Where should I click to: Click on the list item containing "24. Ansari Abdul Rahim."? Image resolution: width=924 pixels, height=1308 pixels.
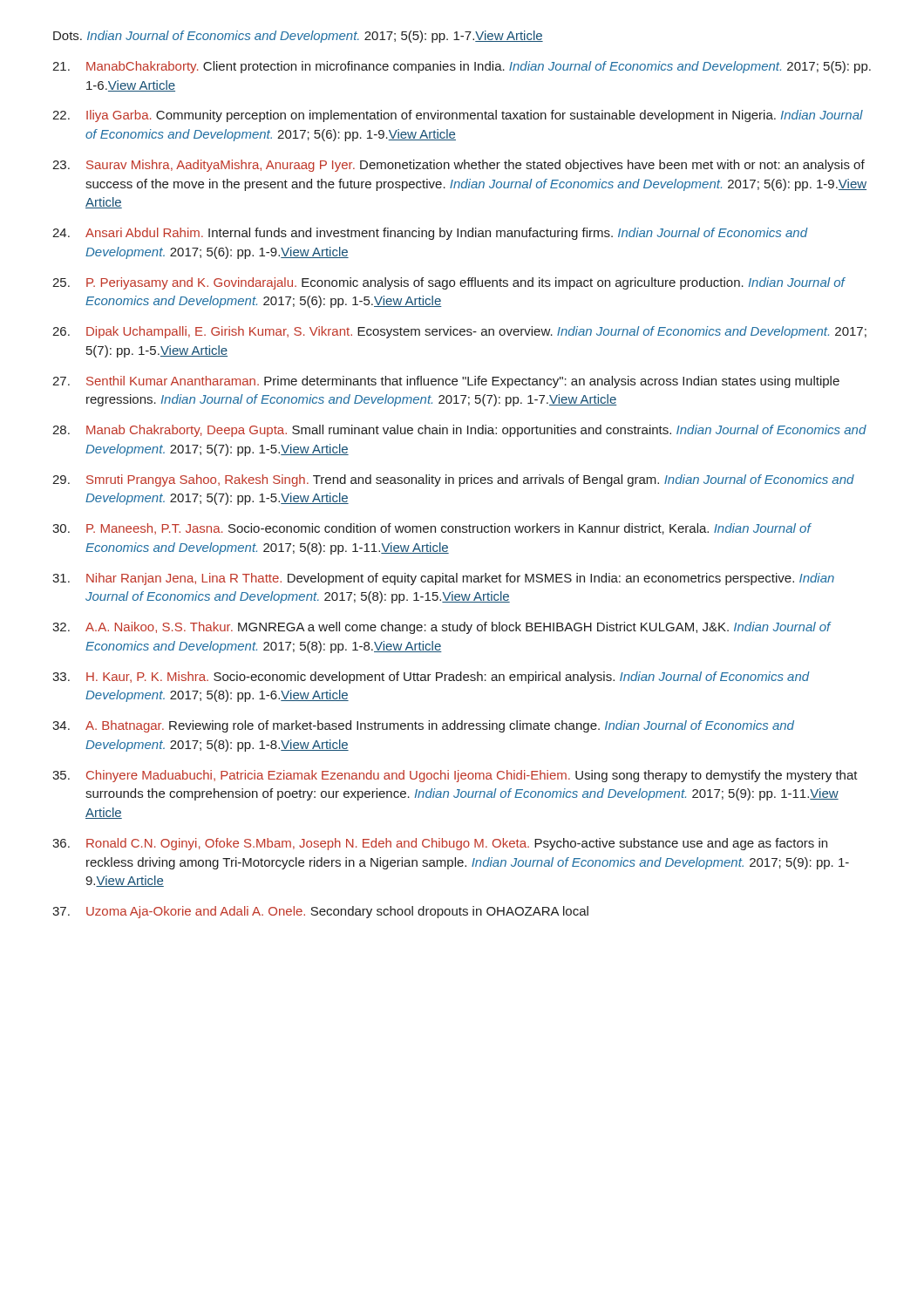tap(462, 242)
